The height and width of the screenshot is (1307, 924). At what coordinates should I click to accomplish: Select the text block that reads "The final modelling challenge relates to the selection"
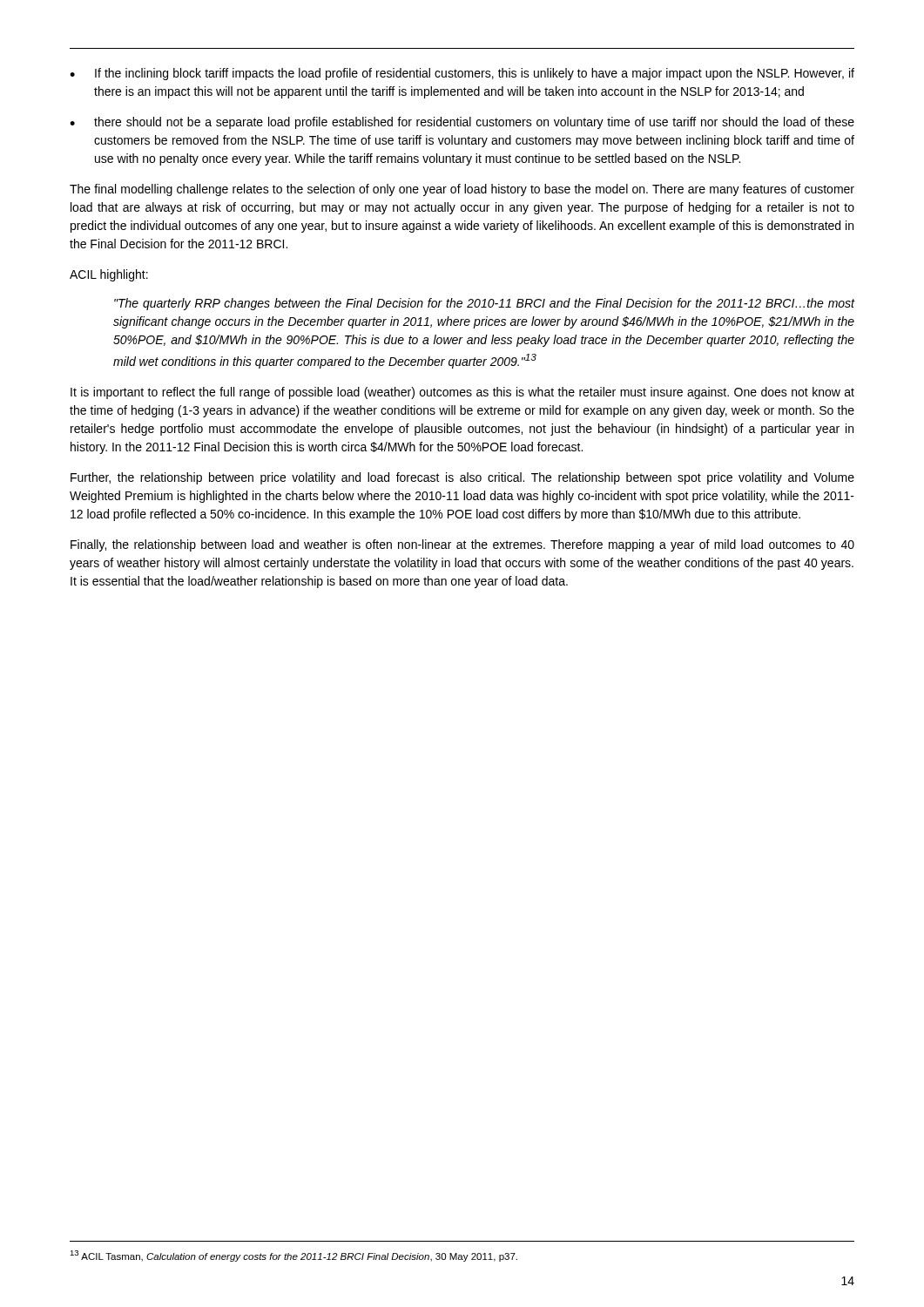462,217
